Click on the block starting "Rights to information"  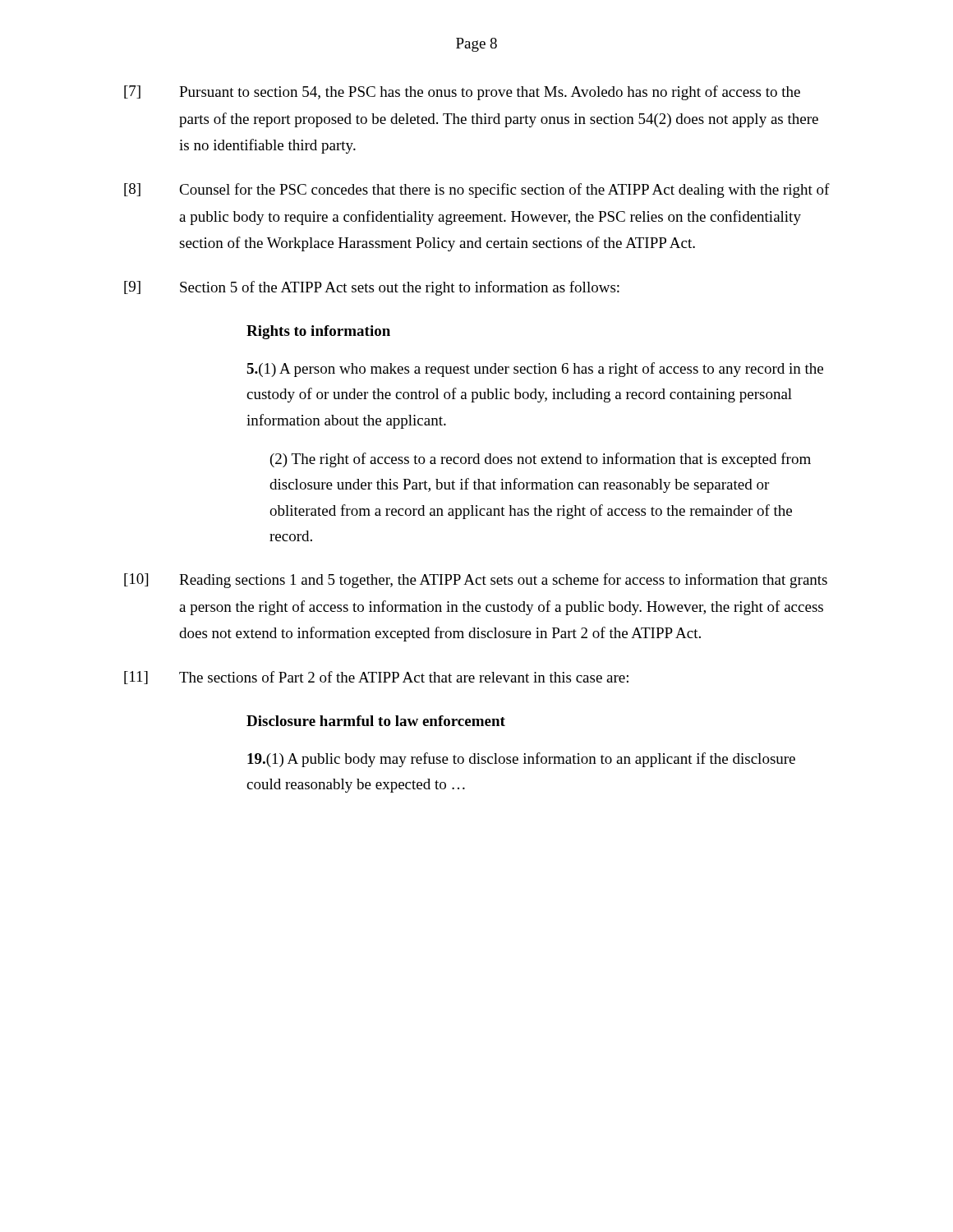(318, 331)
